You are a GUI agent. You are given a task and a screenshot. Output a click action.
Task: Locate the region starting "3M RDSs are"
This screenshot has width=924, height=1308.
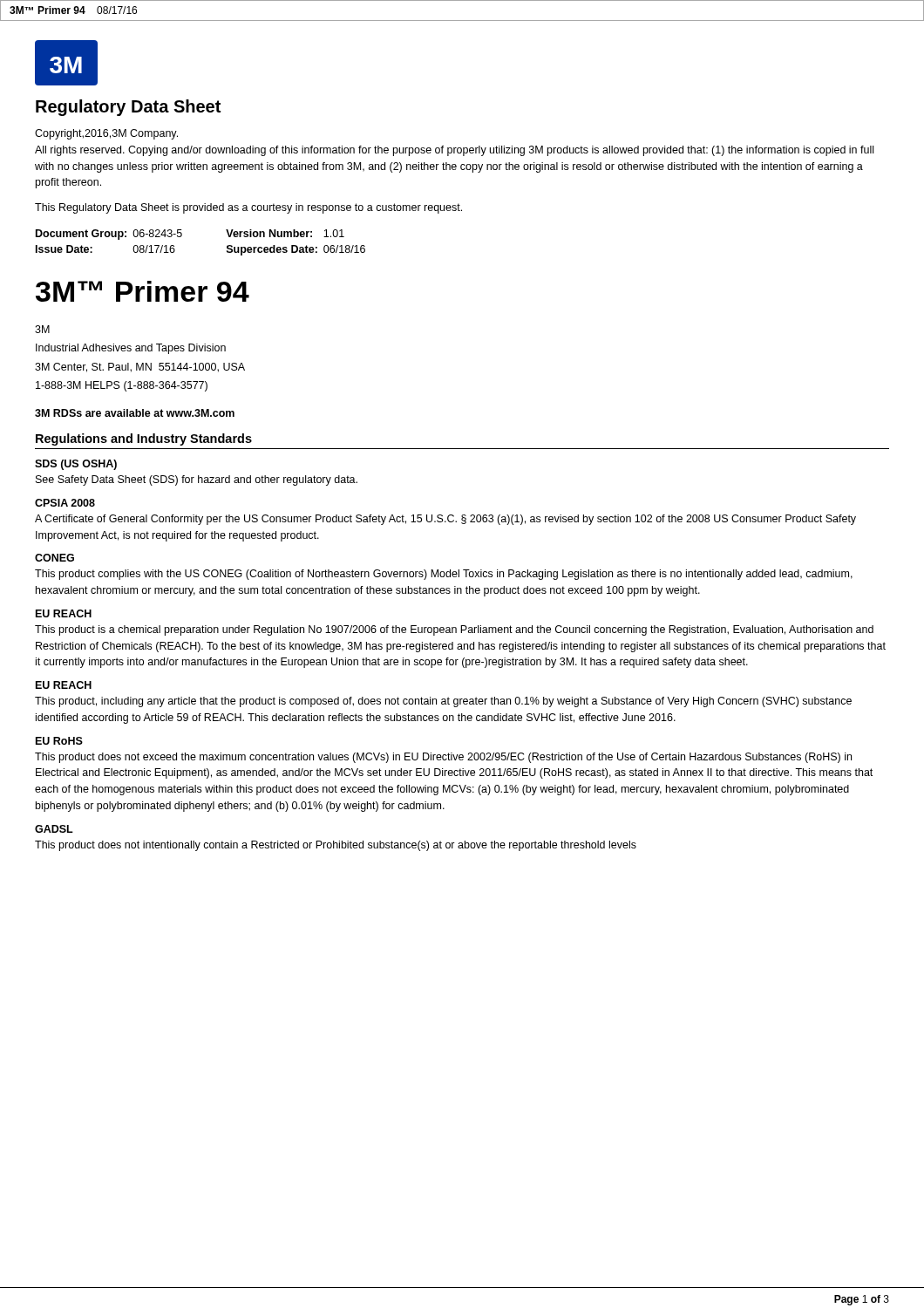[x=135, y=413]
